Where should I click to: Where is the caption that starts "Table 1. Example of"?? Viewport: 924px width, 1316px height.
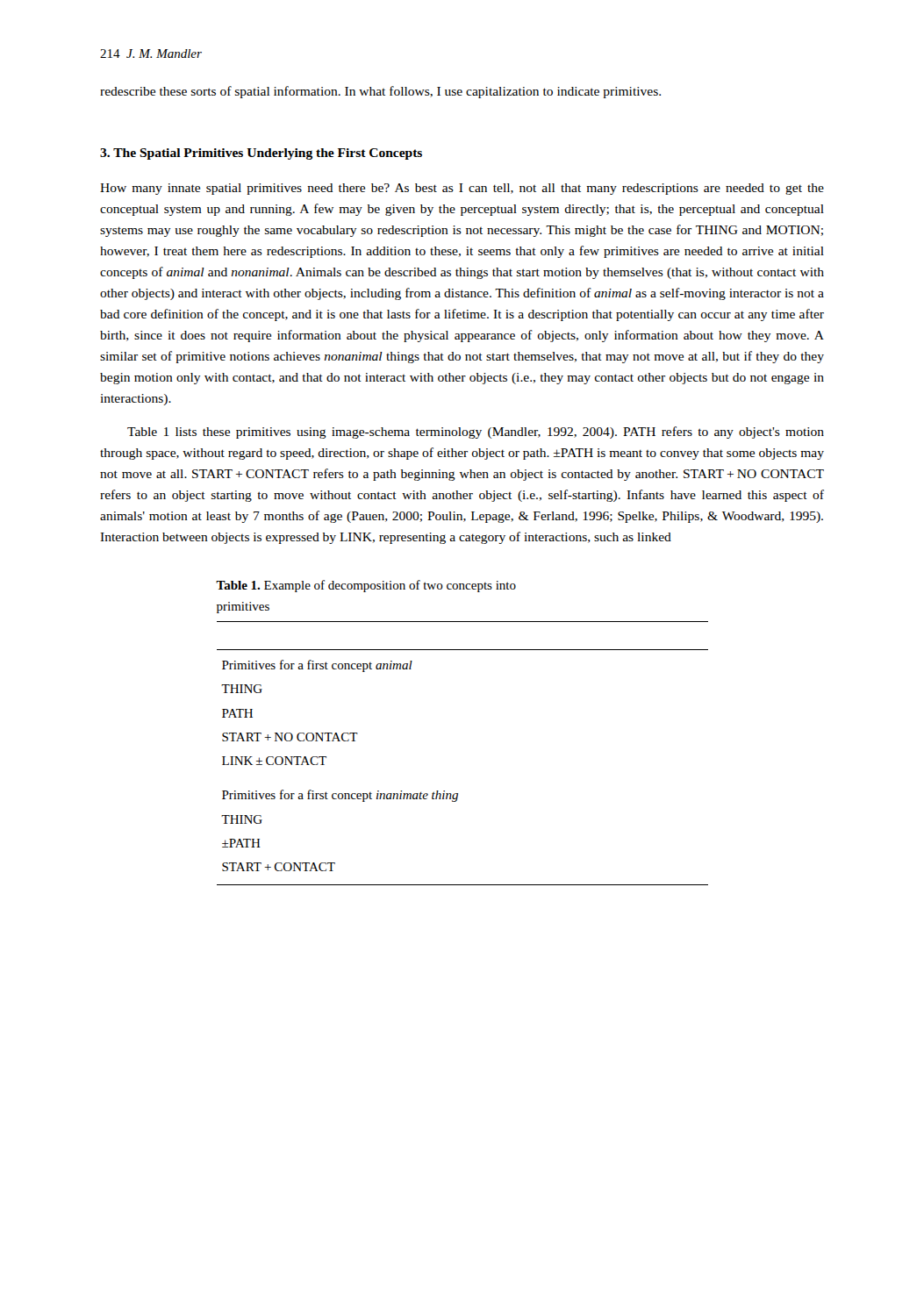point(366,596)
